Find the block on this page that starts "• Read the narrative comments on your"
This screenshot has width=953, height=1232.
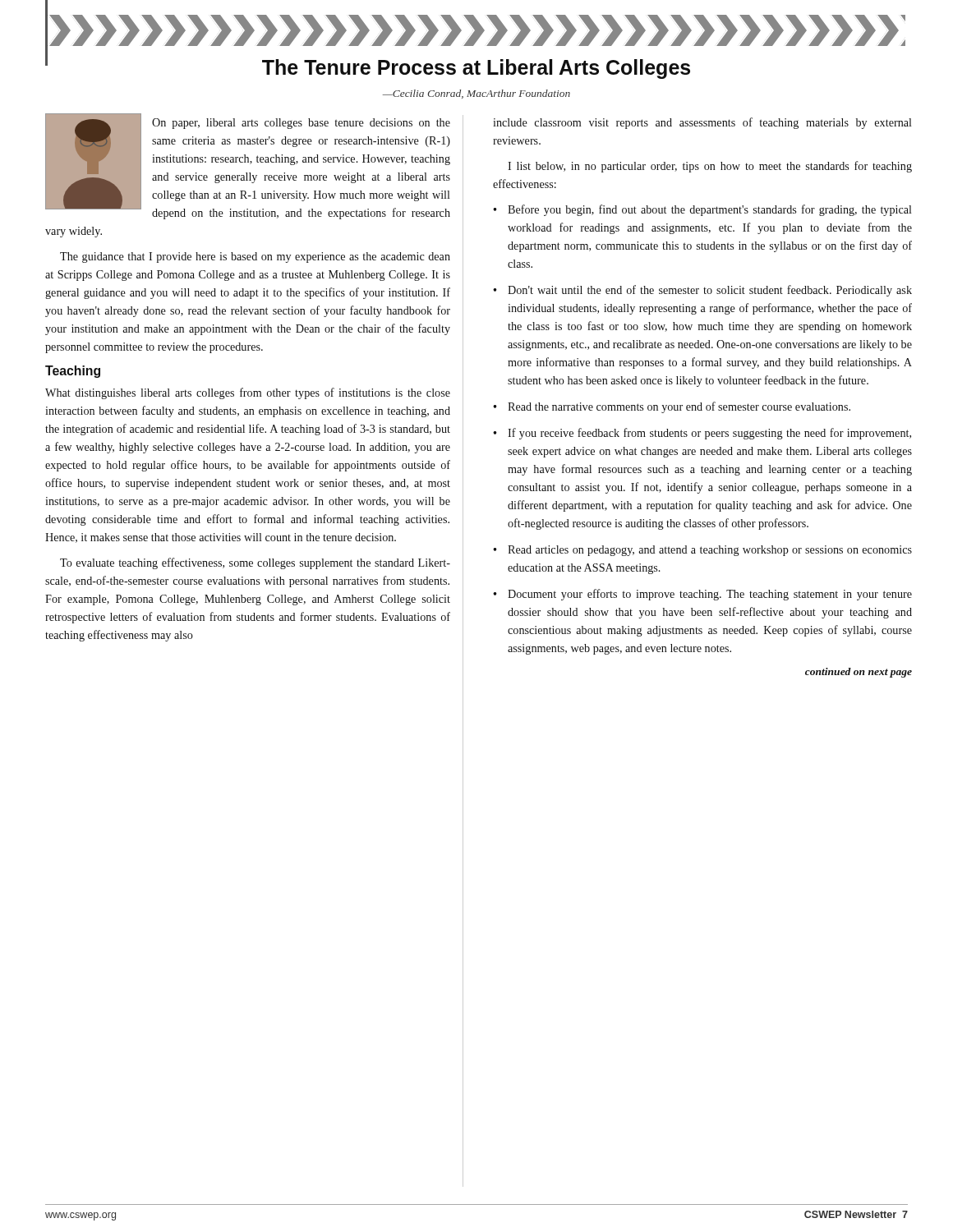click(672, 407)
